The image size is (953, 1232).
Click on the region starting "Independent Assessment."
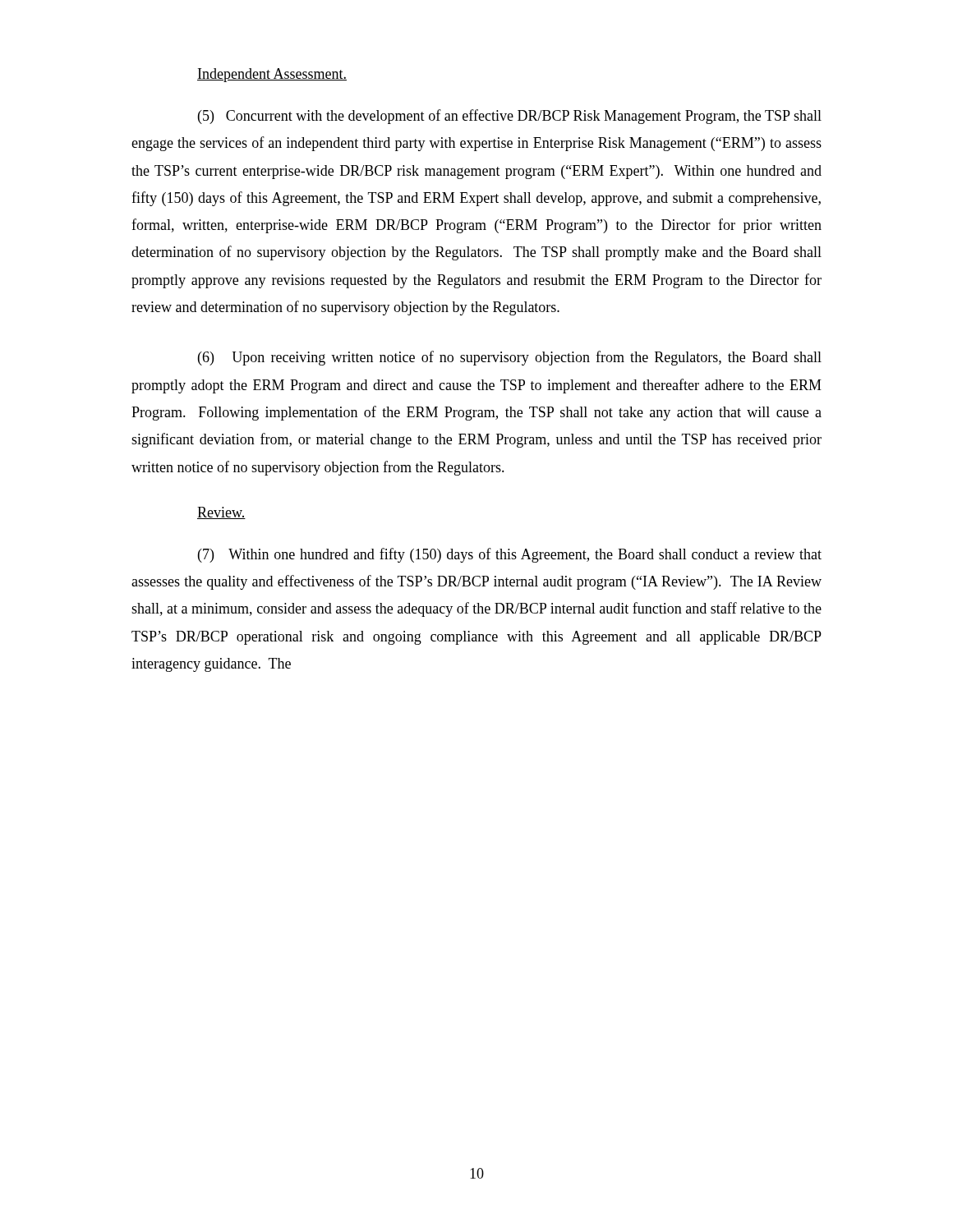(x=272, y=74)
